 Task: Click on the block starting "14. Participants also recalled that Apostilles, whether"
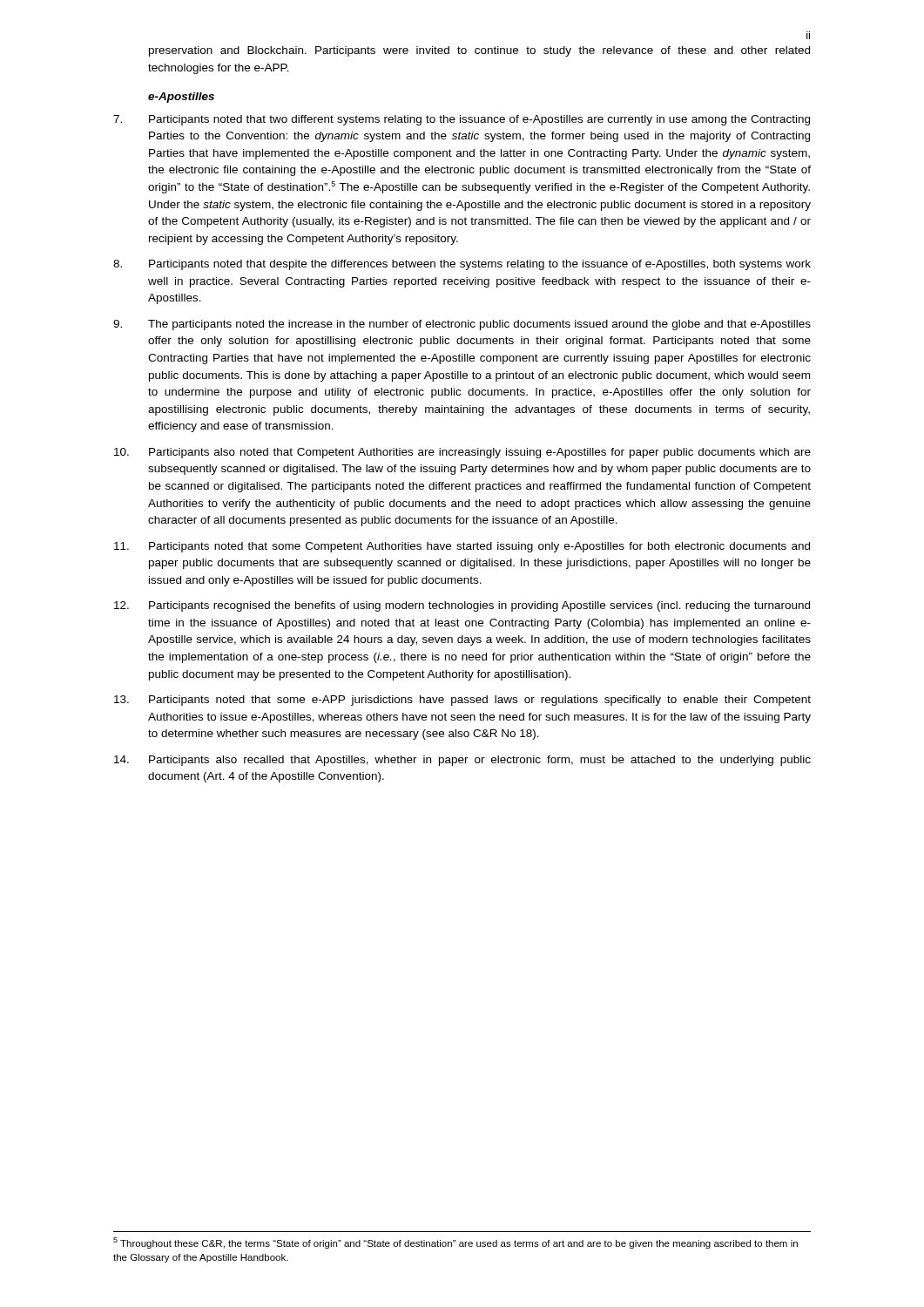462,768
